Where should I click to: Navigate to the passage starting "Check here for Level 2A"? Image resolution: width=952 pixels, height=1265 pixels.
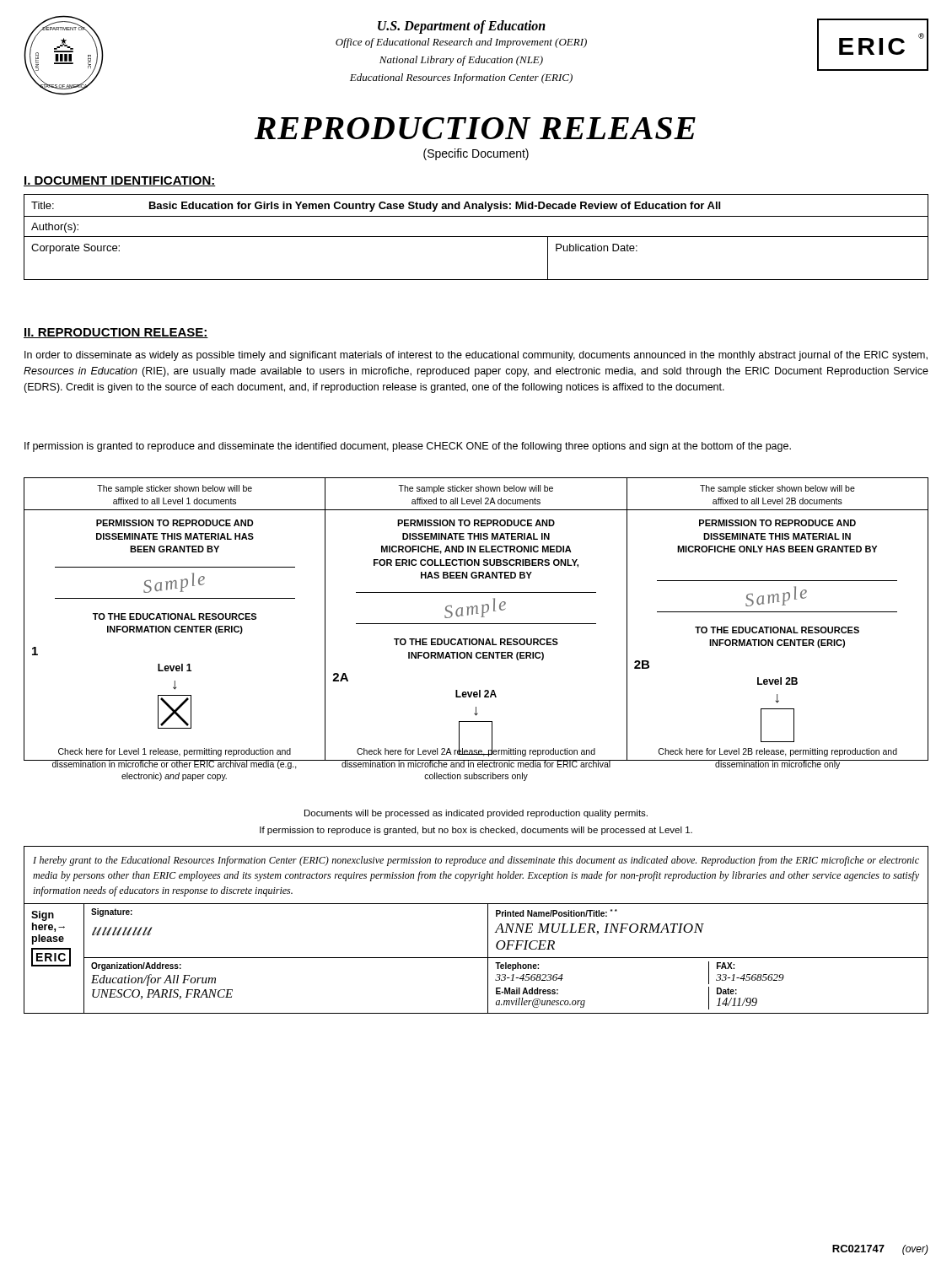476,764
